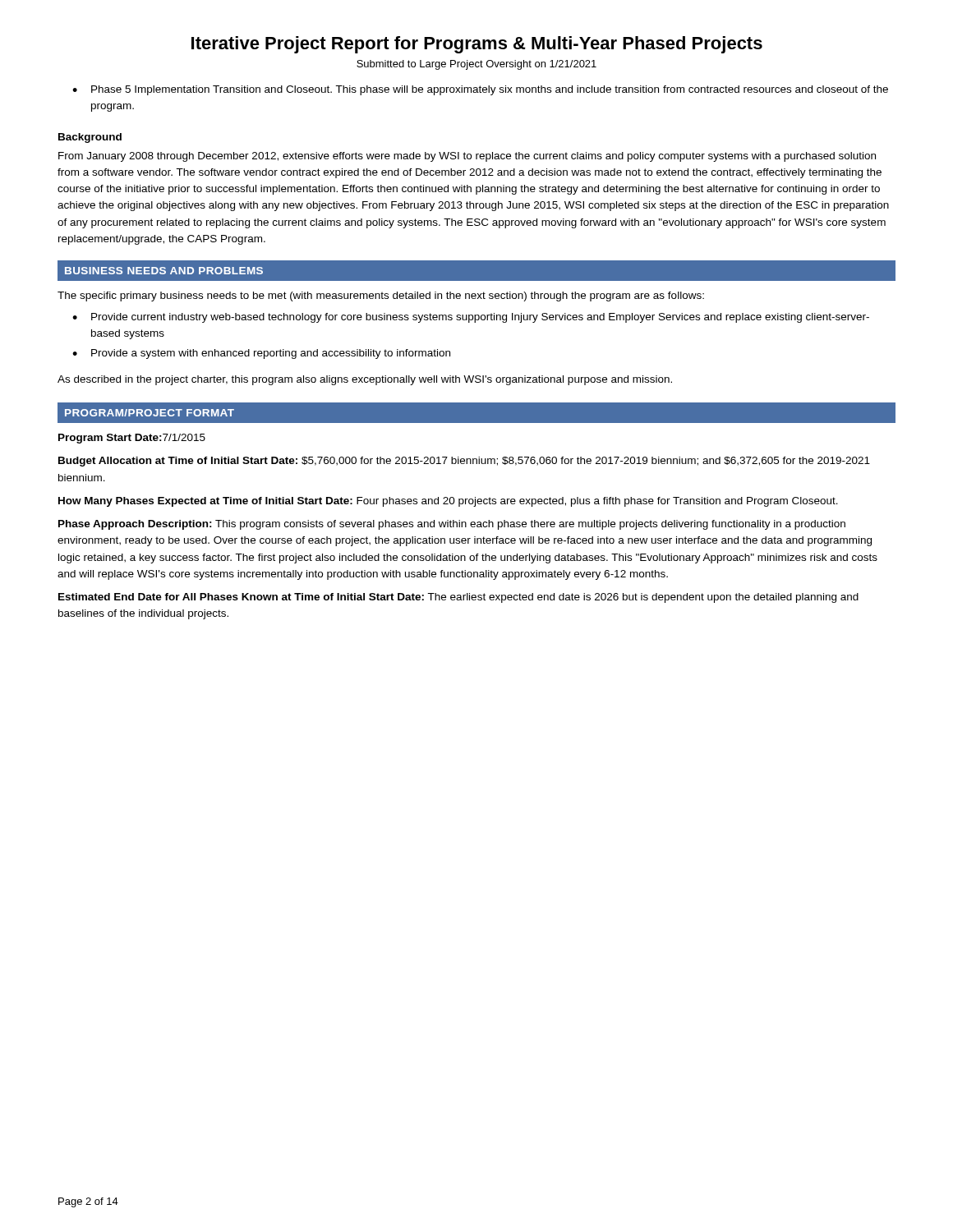Point to the passage starting "• Provide current industry web-based technology"
Viewport: 953px width, 1232px height.
(x=484, y=325)
